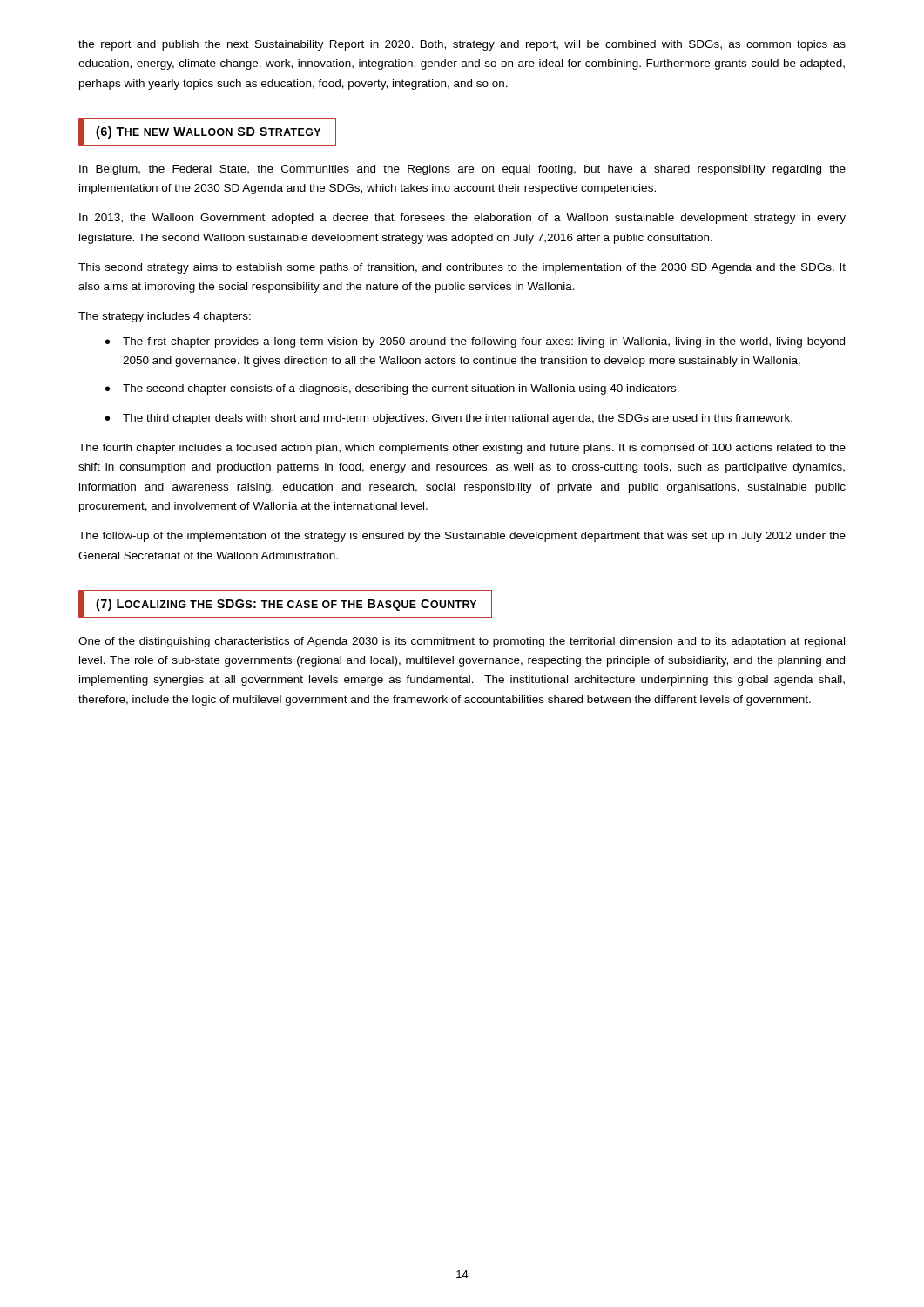Screen dimensions: 1307x924
Task: Find the list item that says "• The first chapter provides a long-term"
Action: [475, 351]
